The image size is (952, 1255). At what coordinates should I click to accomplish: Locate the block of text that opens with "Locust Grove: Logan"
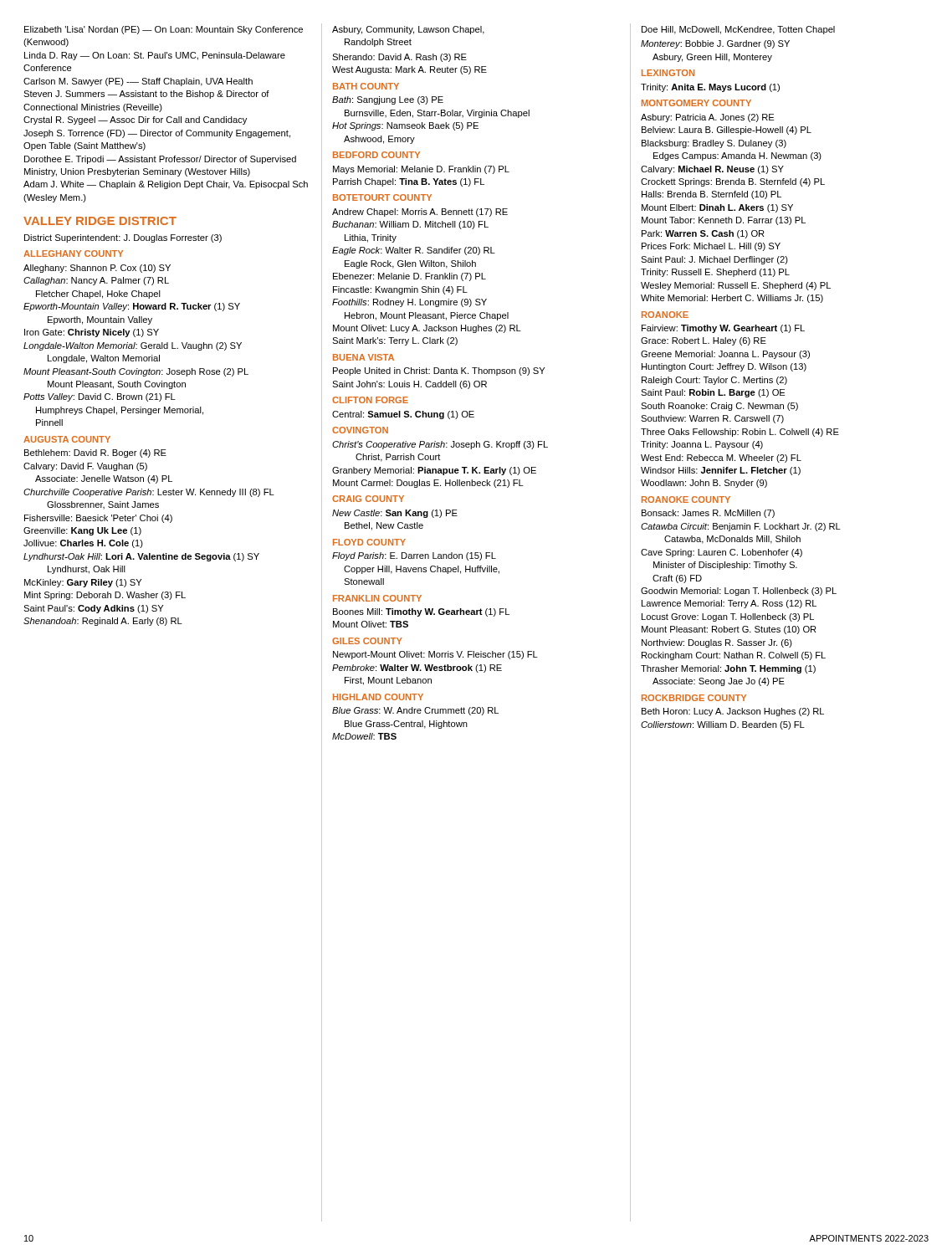tap(728, 617)
